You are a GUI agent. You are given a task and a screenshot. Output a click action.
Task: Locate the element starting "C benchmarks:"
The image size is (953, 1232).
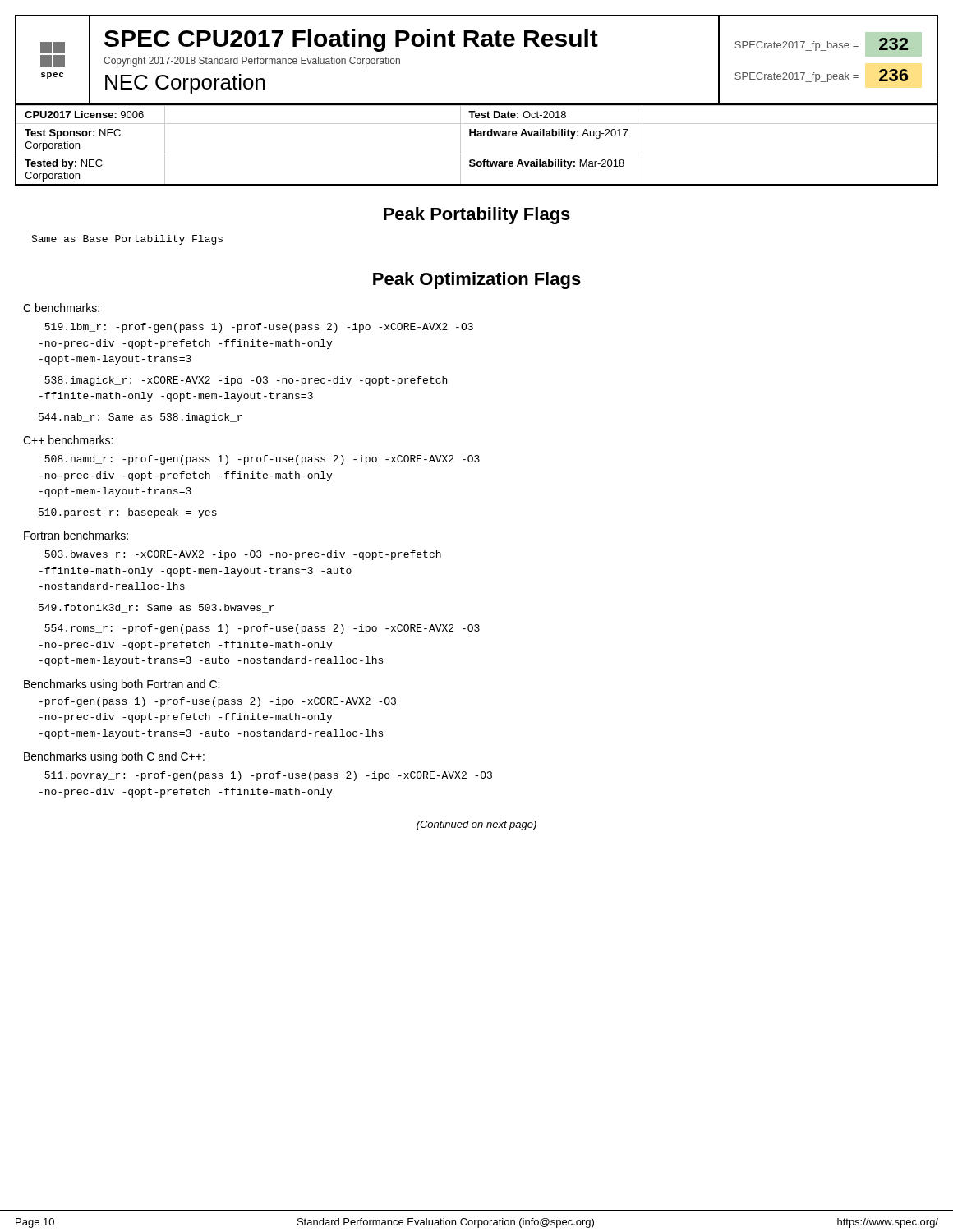pos(62,308)
